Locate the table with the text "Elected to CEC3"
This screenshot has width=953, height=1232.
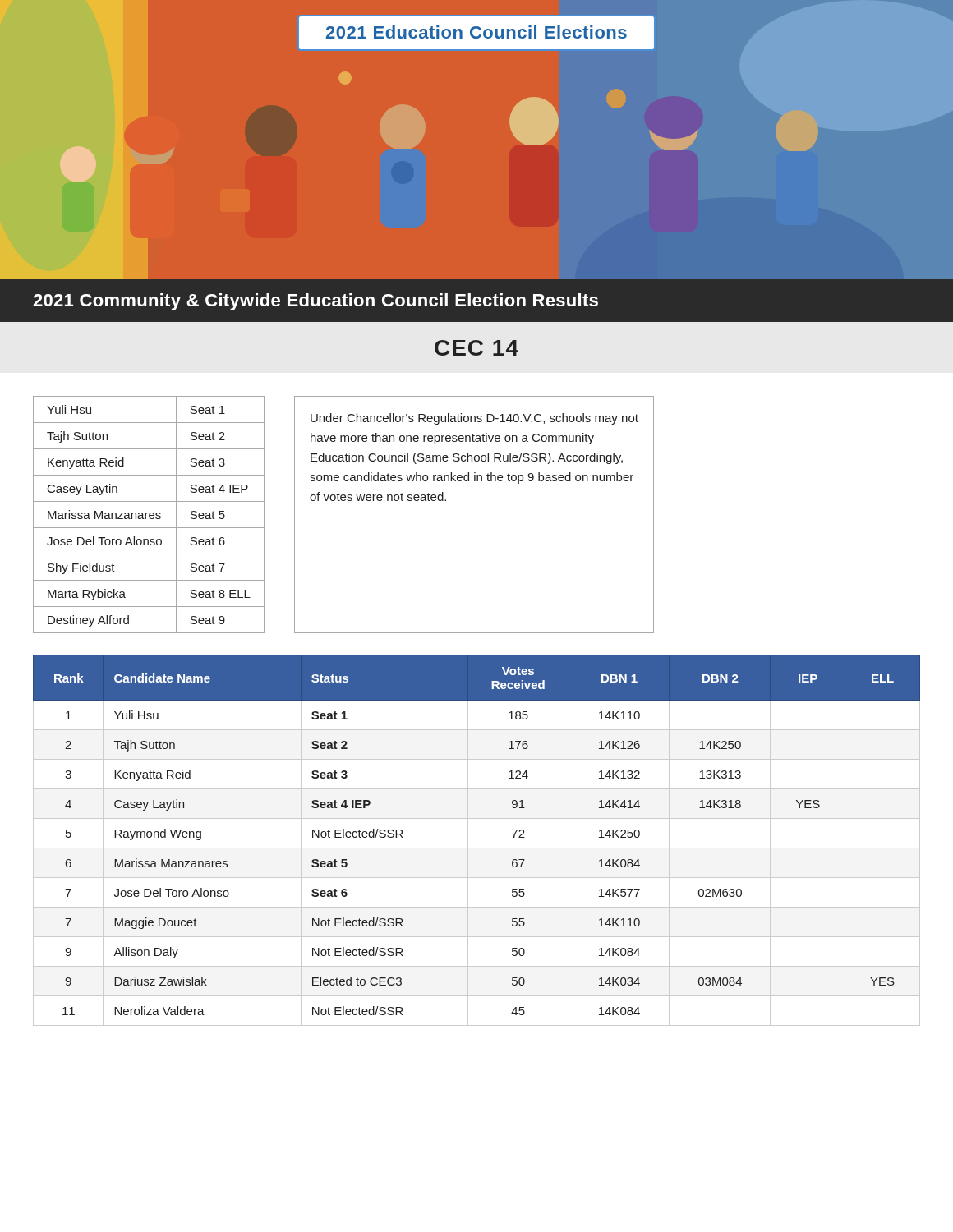476,850
